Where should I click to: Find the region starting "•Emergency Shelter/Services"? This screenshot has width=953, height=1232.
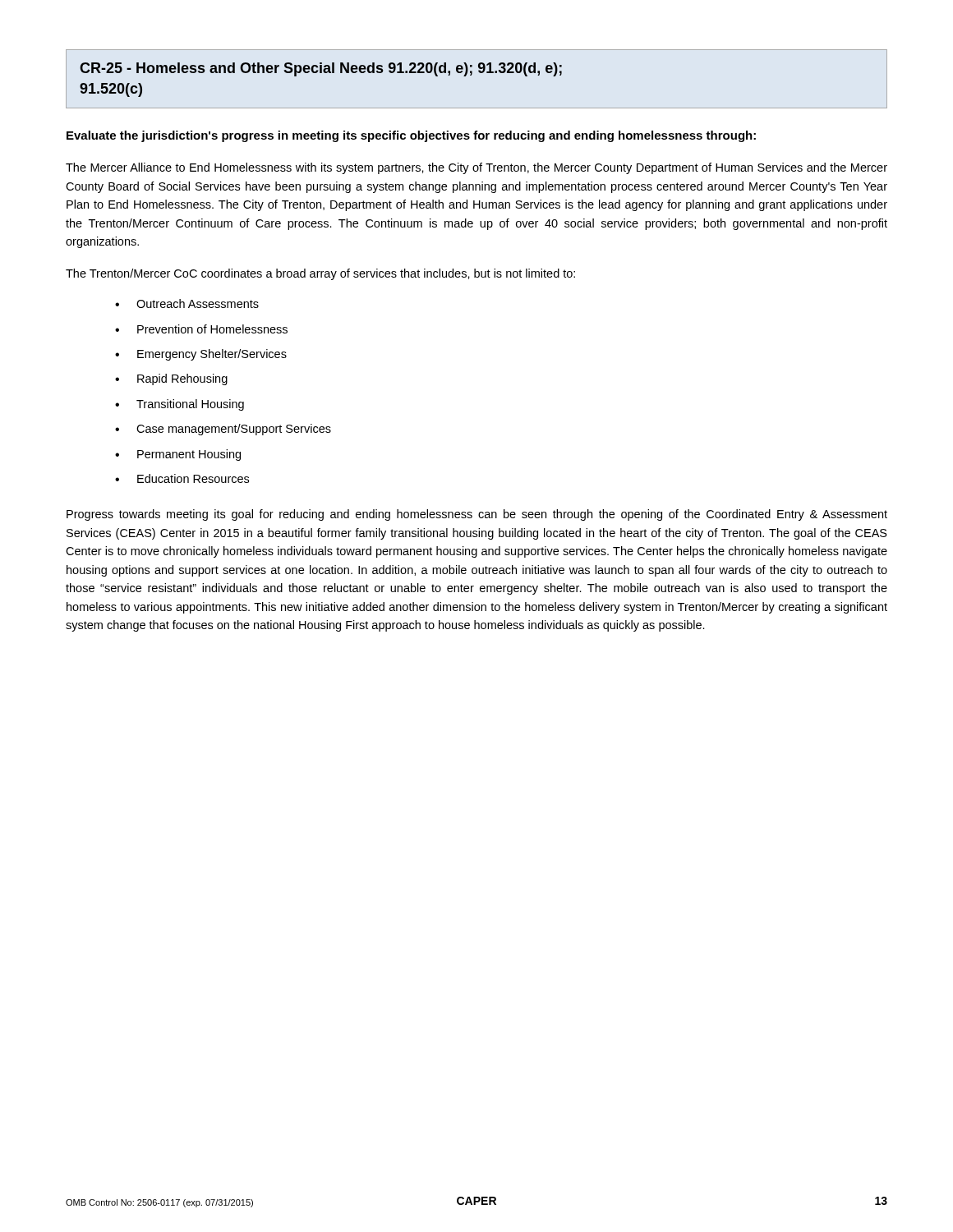[x=201, y=355]
